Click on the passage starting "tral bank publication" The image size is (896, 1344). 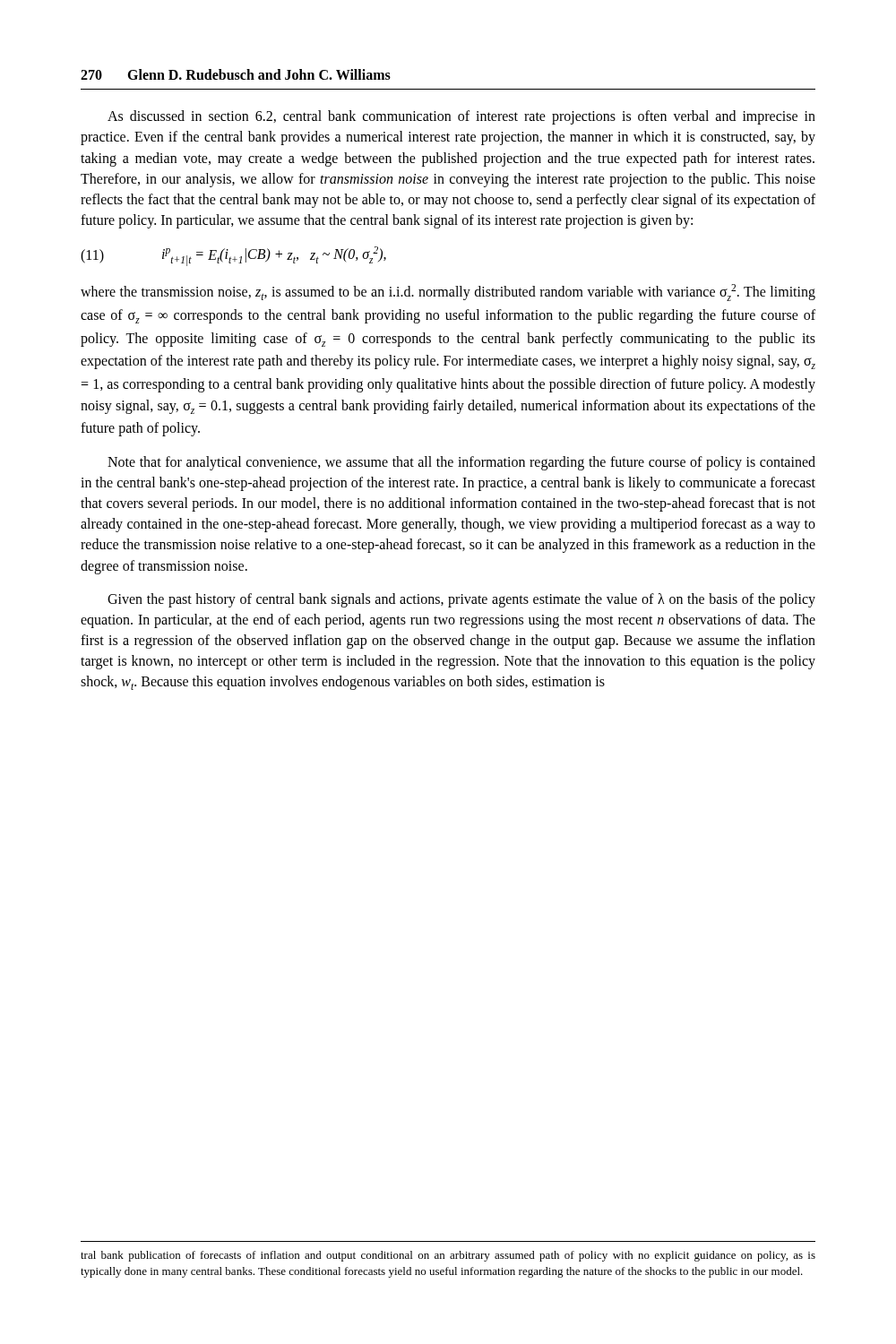pos(448,1263)
